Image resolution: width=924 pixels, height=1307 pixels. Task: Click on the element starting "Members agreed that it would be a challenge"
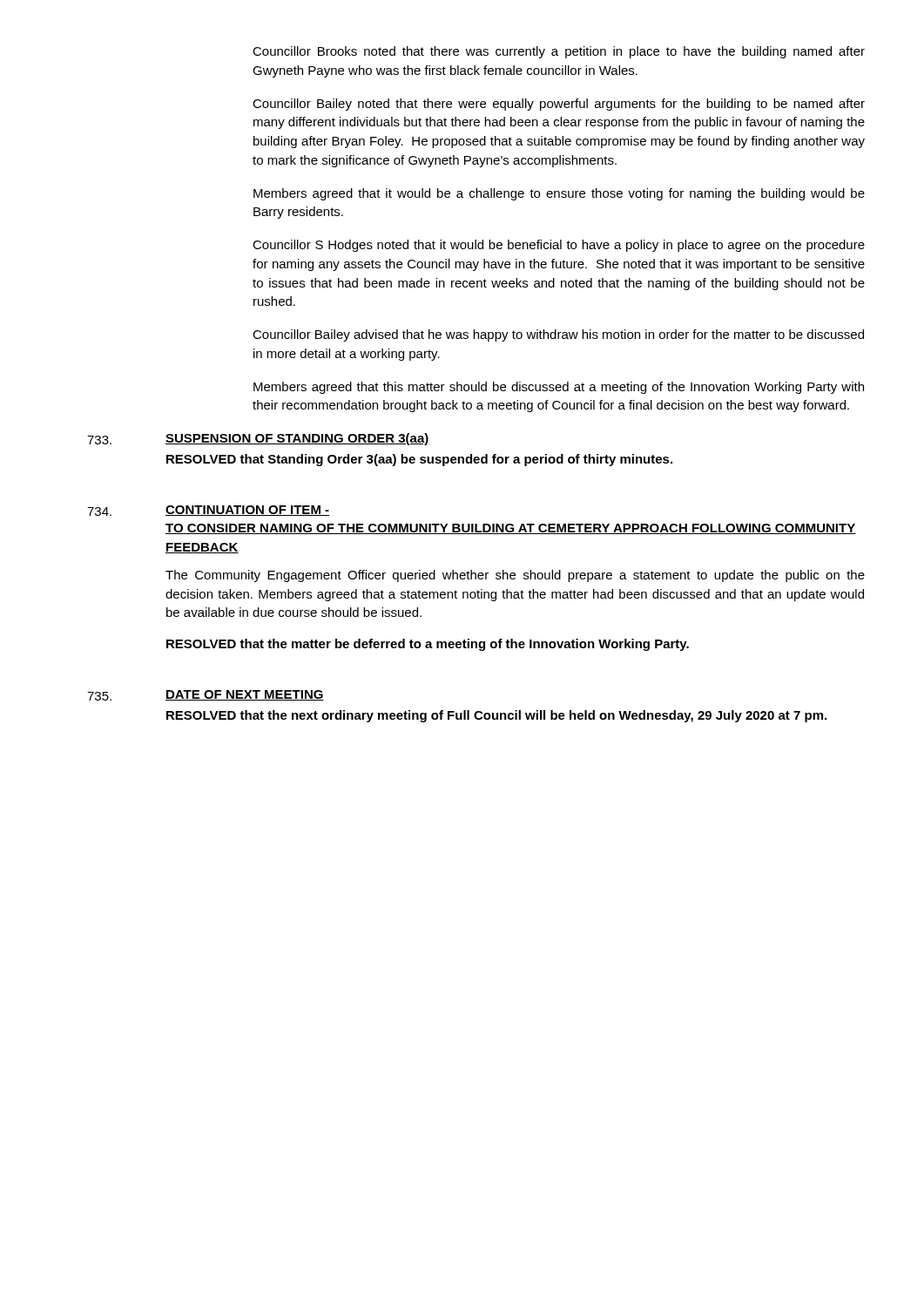pyautogui.click(x=559, y=202)
